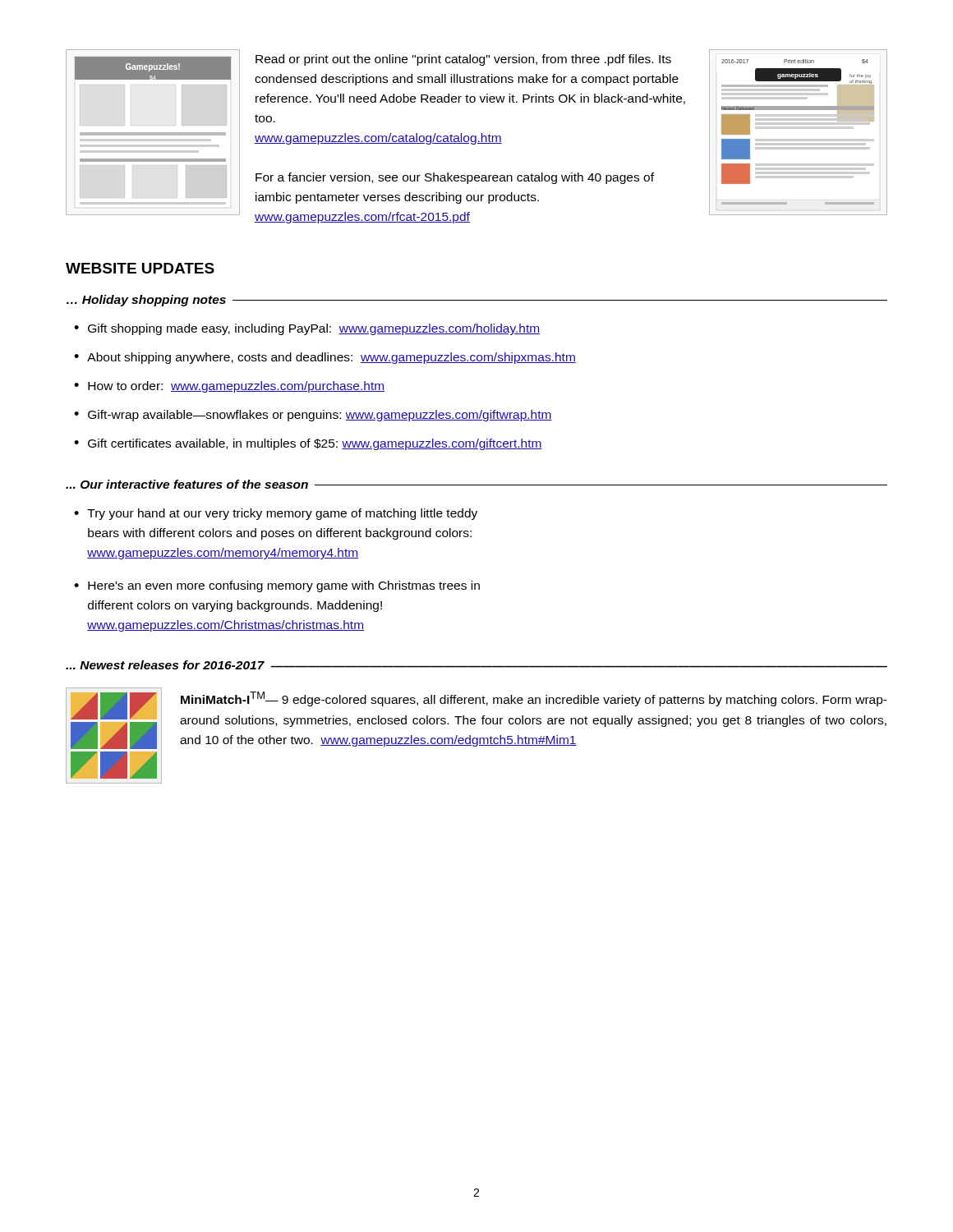Select the passage starting "... Newest releases for 2016-2017 ——————————————————————————————————————————————————"
Screen dimensions: 1232x953
tap(476, 666)
